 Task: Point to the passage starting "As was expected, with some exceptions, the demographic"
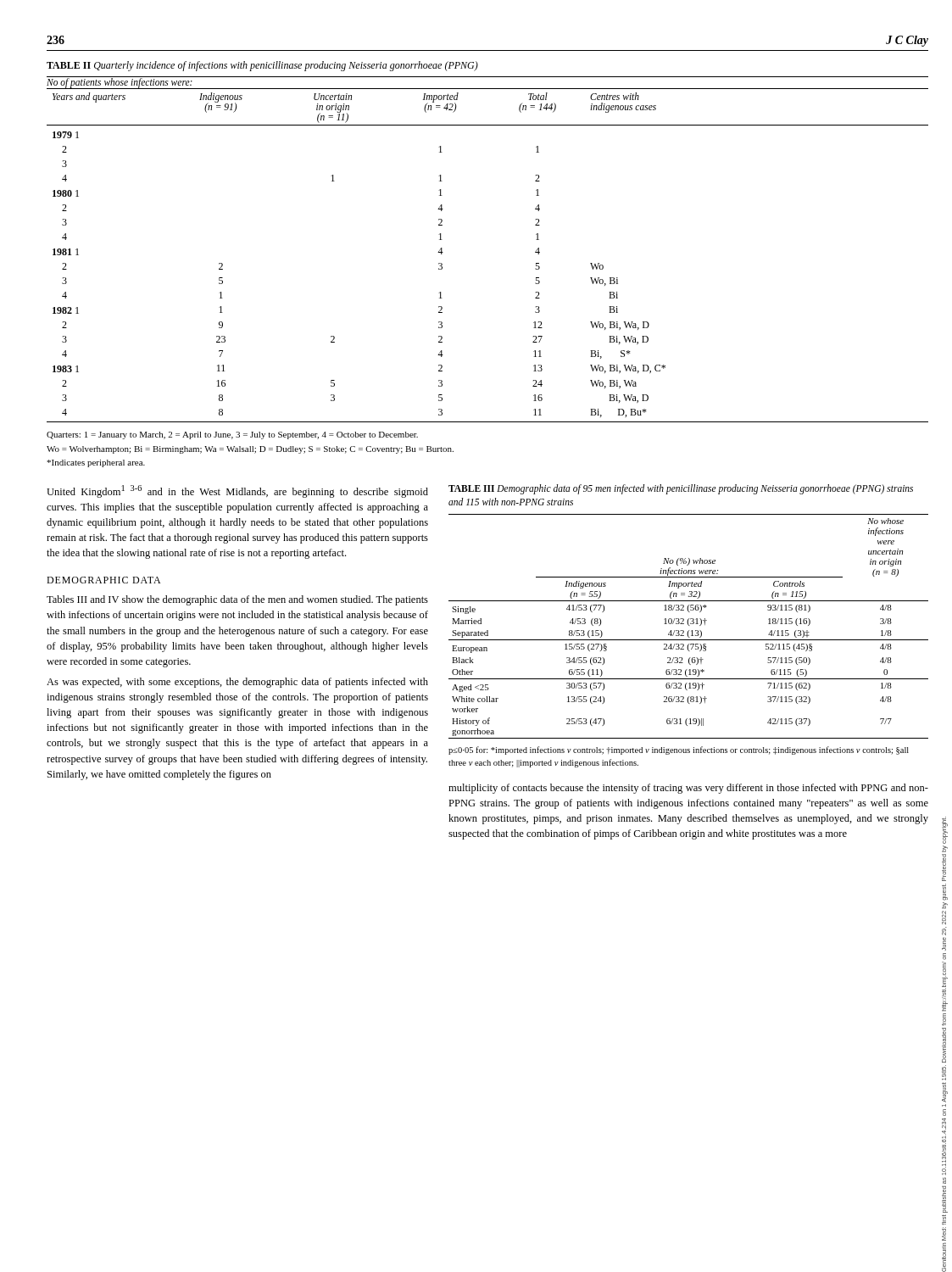[237, 728]
